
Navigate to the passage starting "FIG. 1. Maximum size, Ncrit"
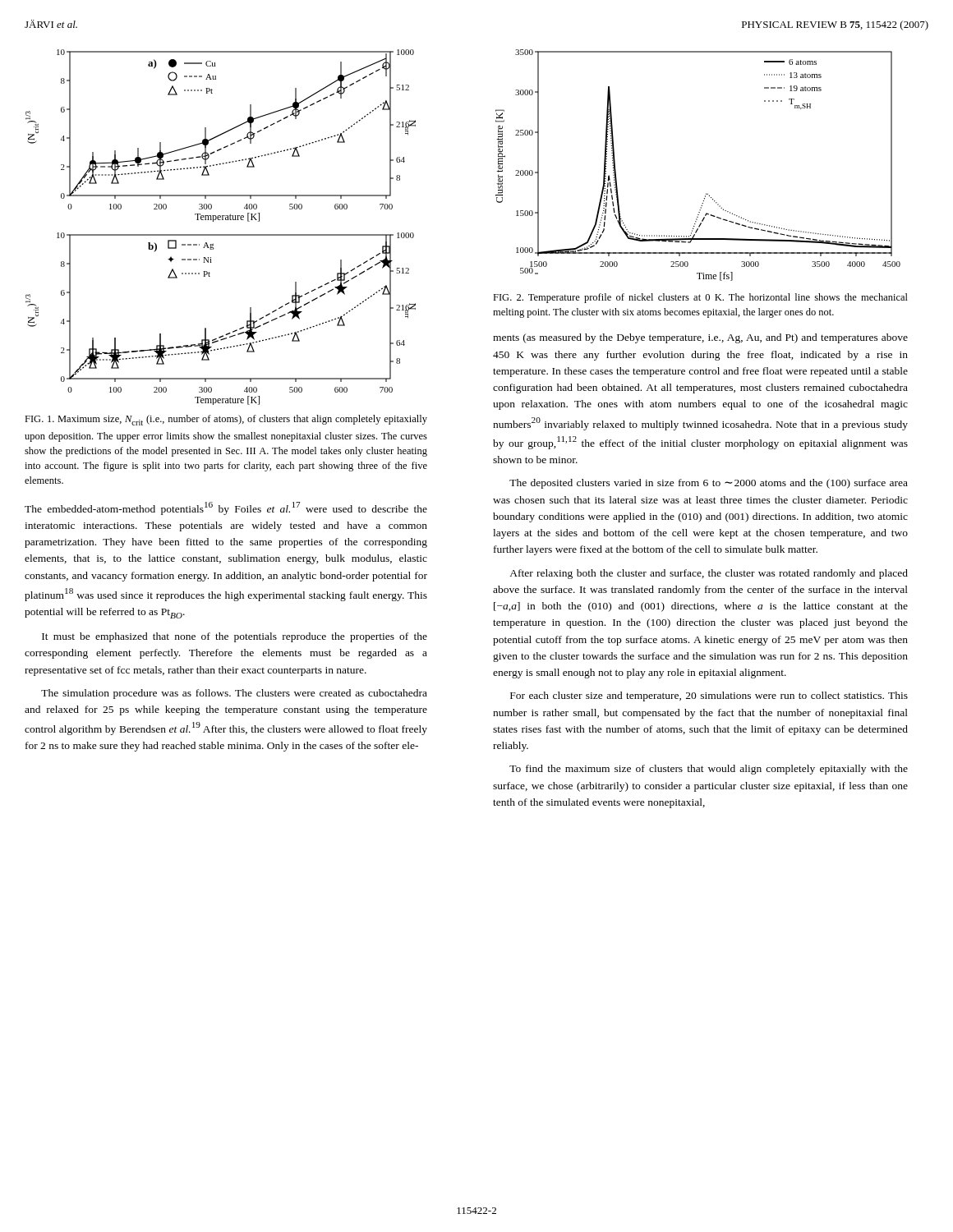point(226,450)
